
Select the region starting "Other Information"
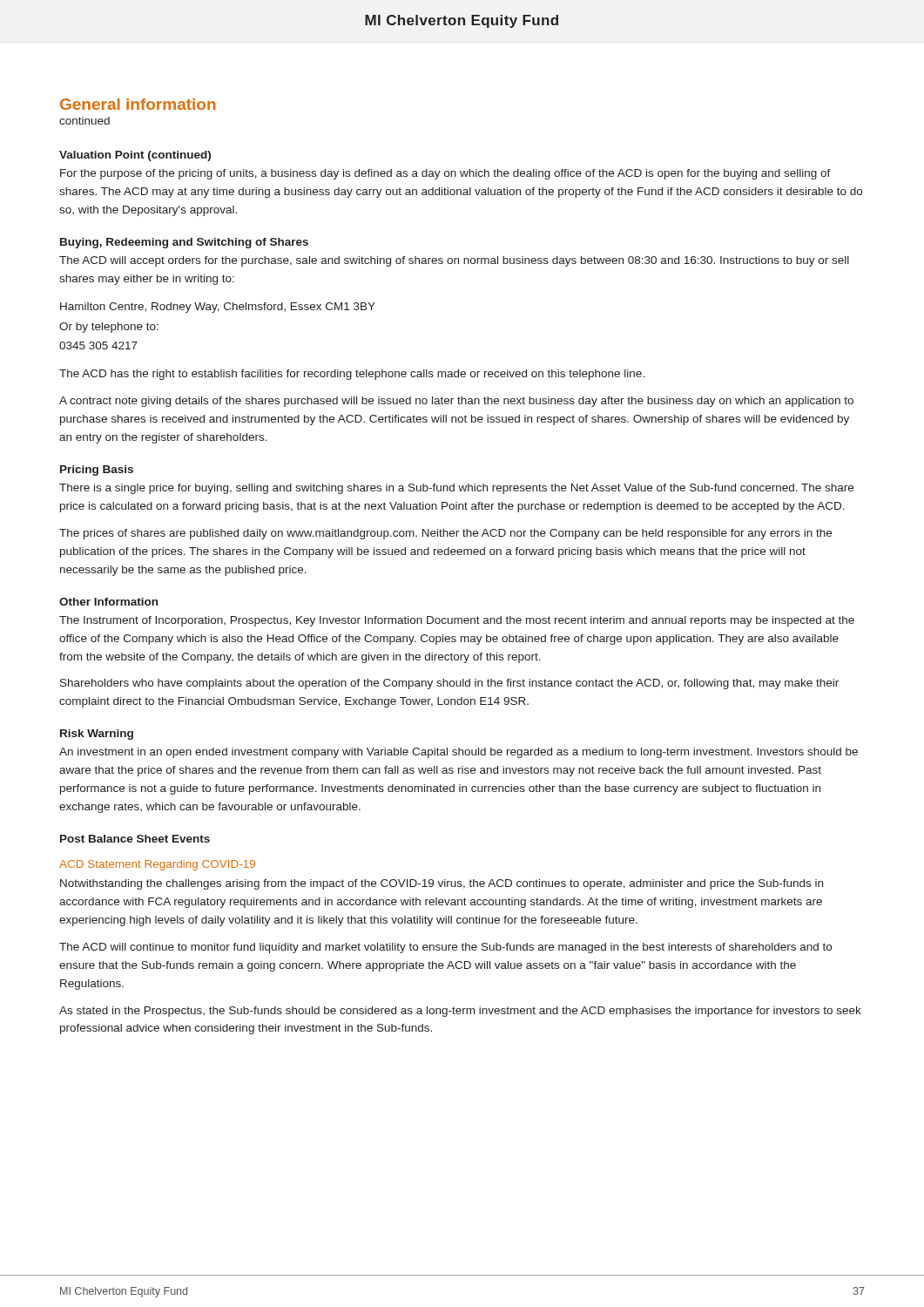[x=108, y=602]
